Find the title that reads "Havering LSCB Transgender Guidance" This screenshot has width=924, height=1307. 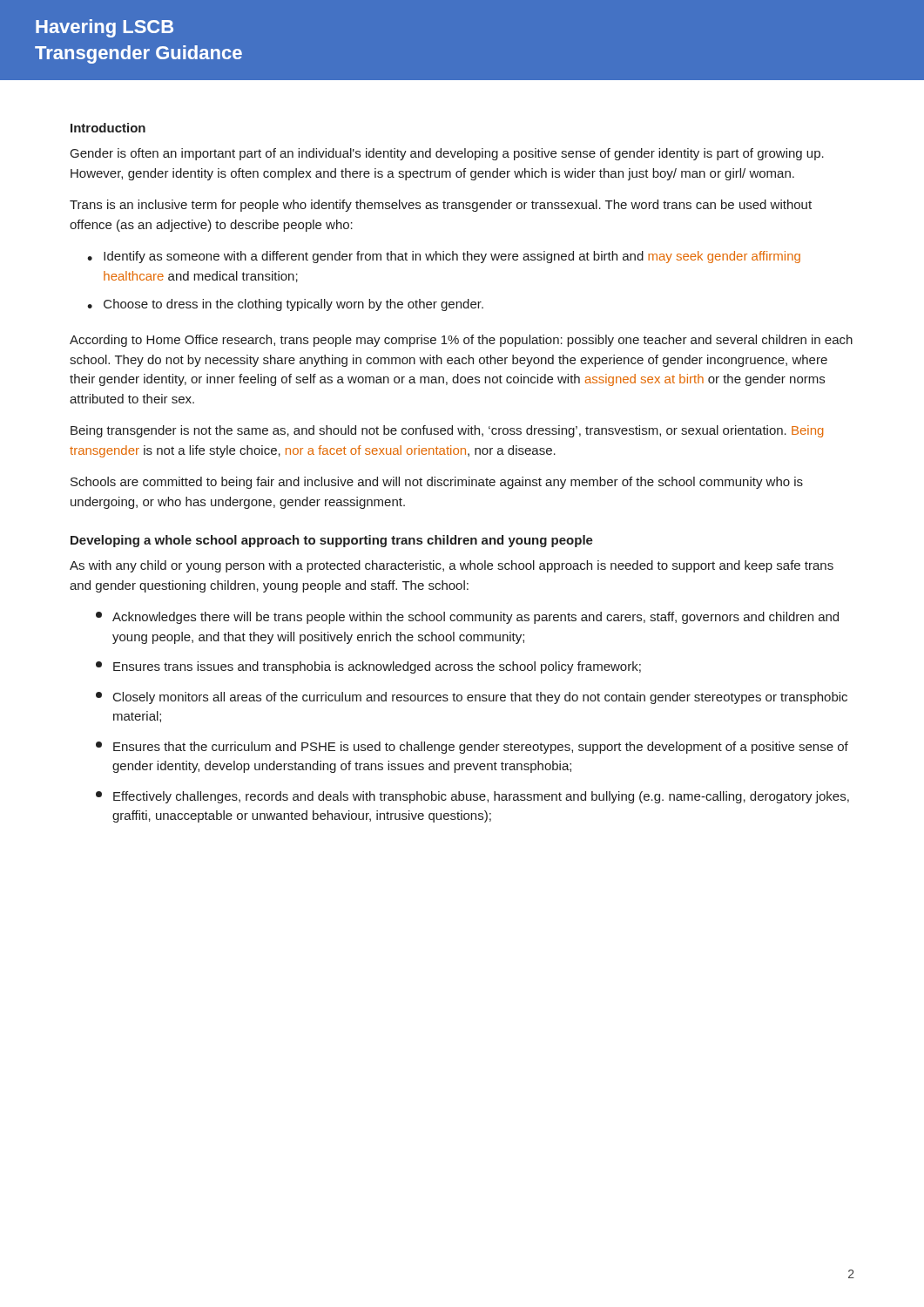tap(105, 28)
